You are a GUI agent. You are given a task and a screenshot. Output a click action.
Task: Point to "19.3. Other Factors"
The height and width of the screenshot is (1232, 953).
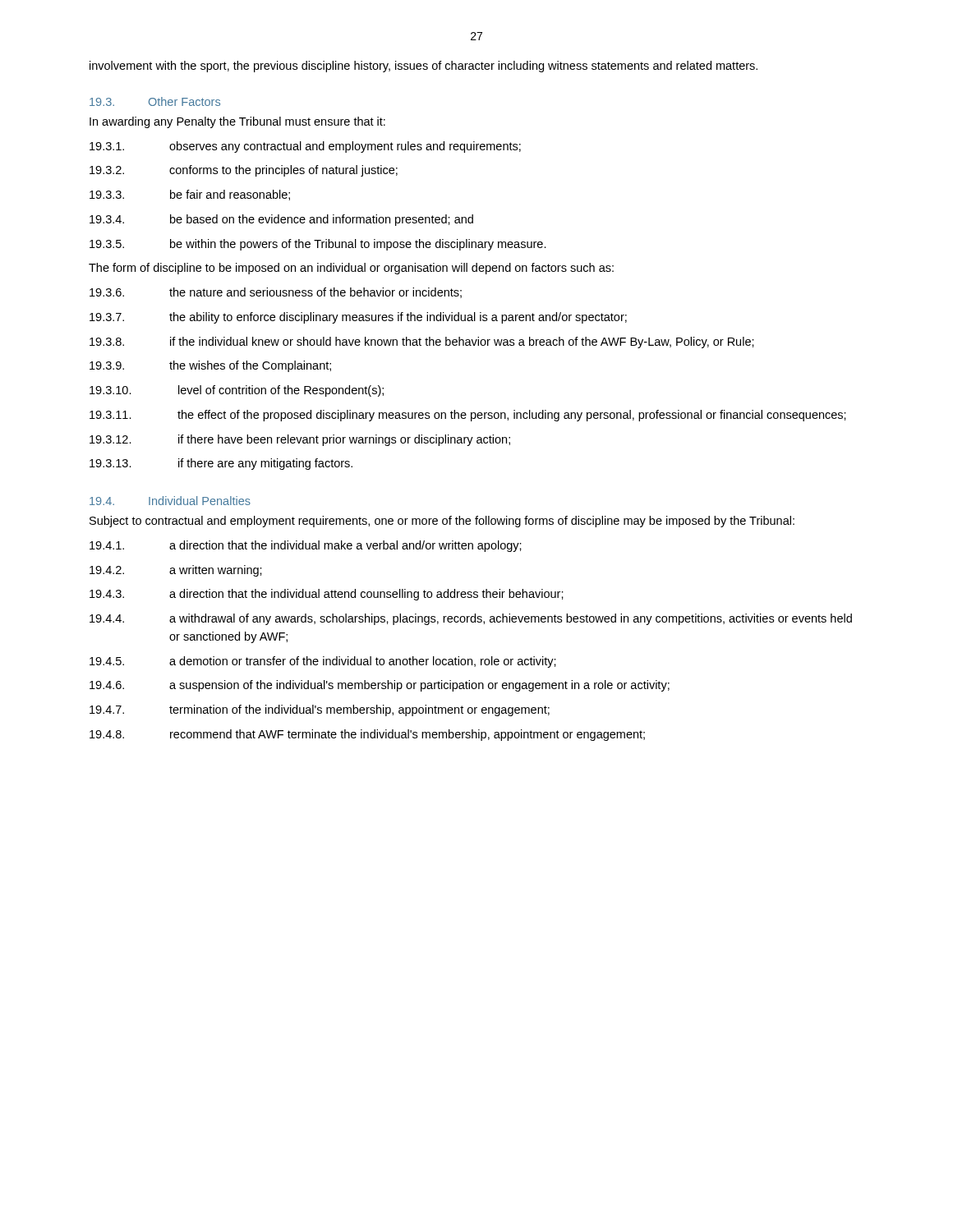tap(155, 102)
